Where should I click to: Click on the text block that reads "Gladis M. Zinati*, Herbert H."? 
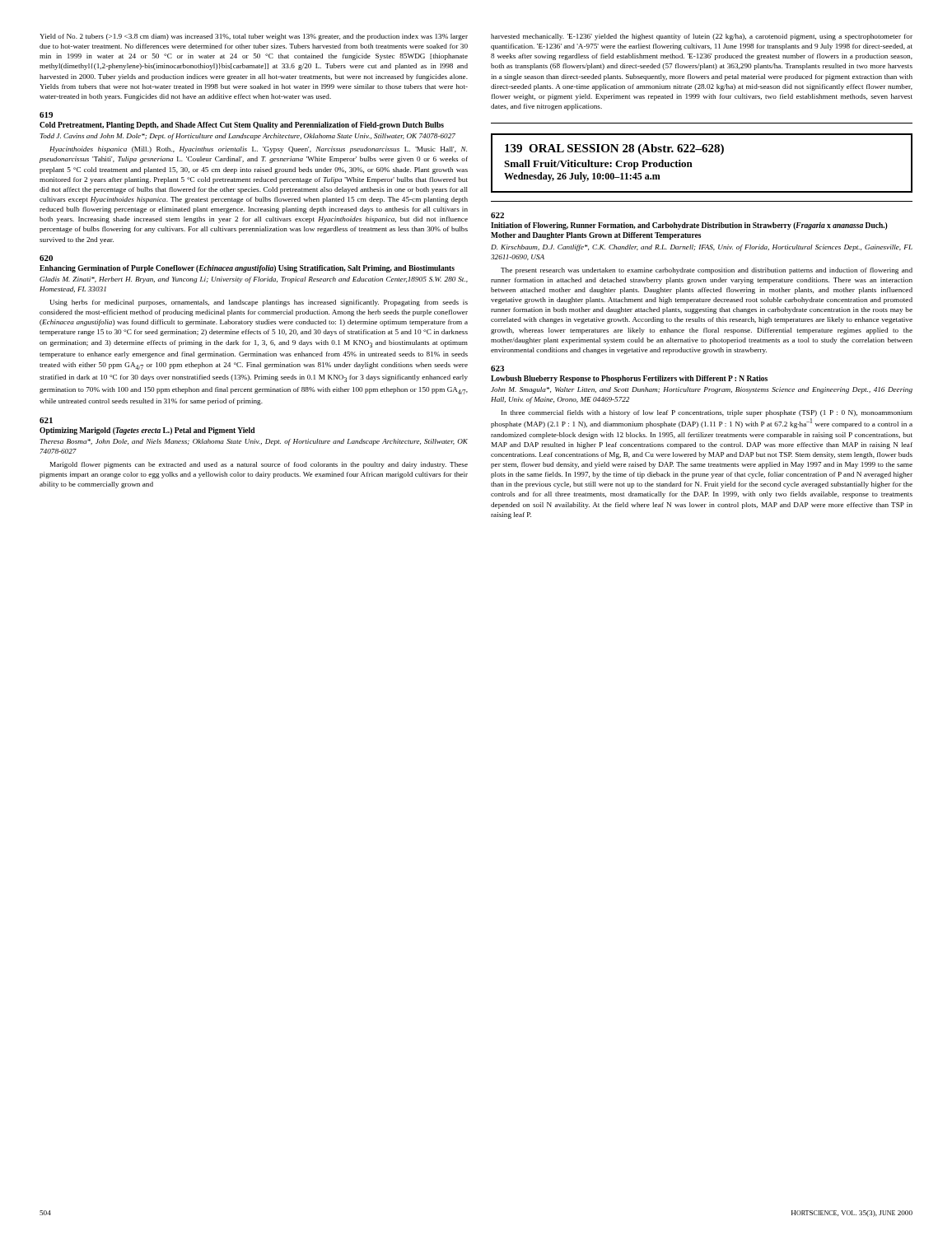[x=254, y=341]
